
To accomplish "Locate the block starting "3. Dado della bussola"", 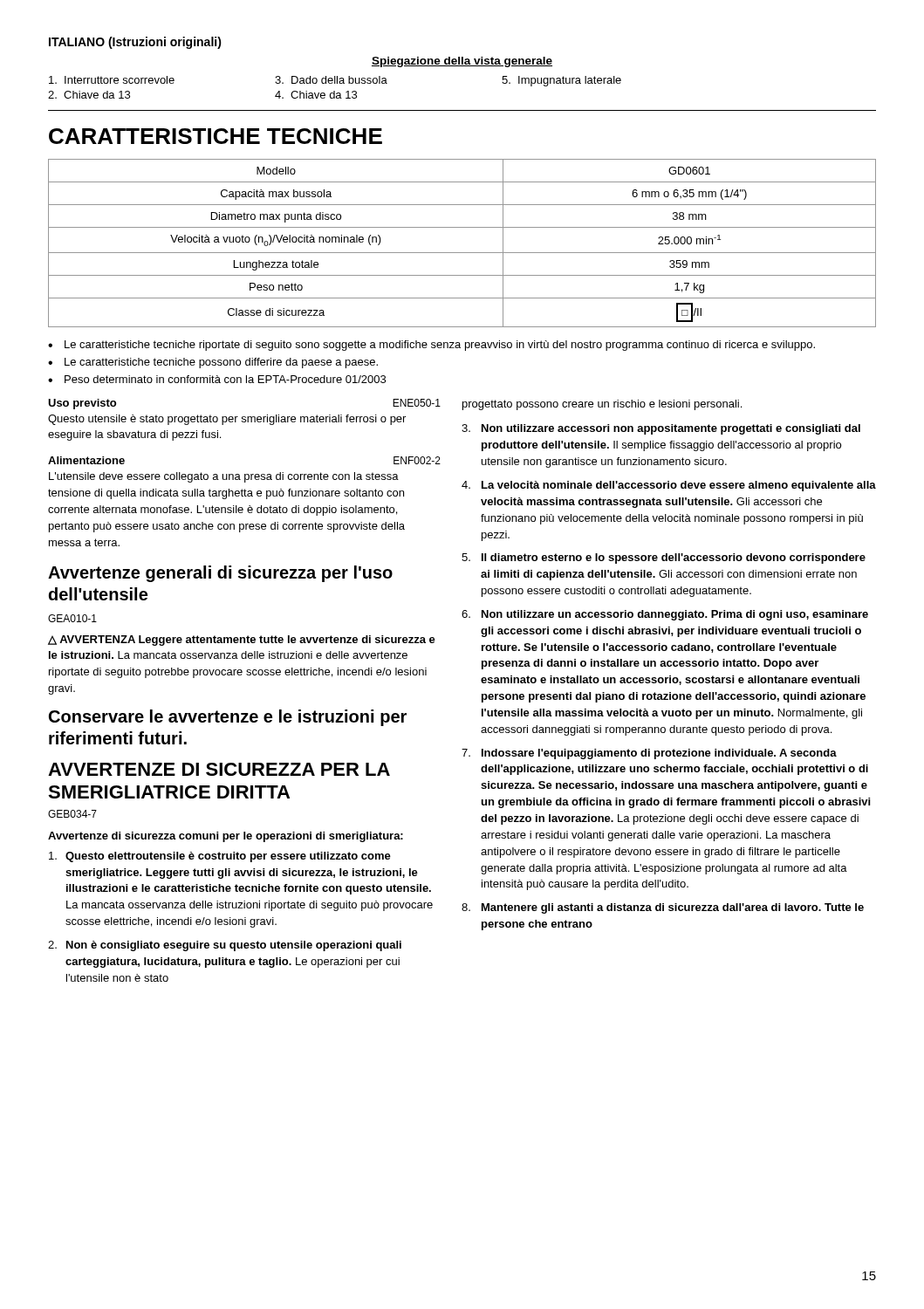I will [331, 80].
